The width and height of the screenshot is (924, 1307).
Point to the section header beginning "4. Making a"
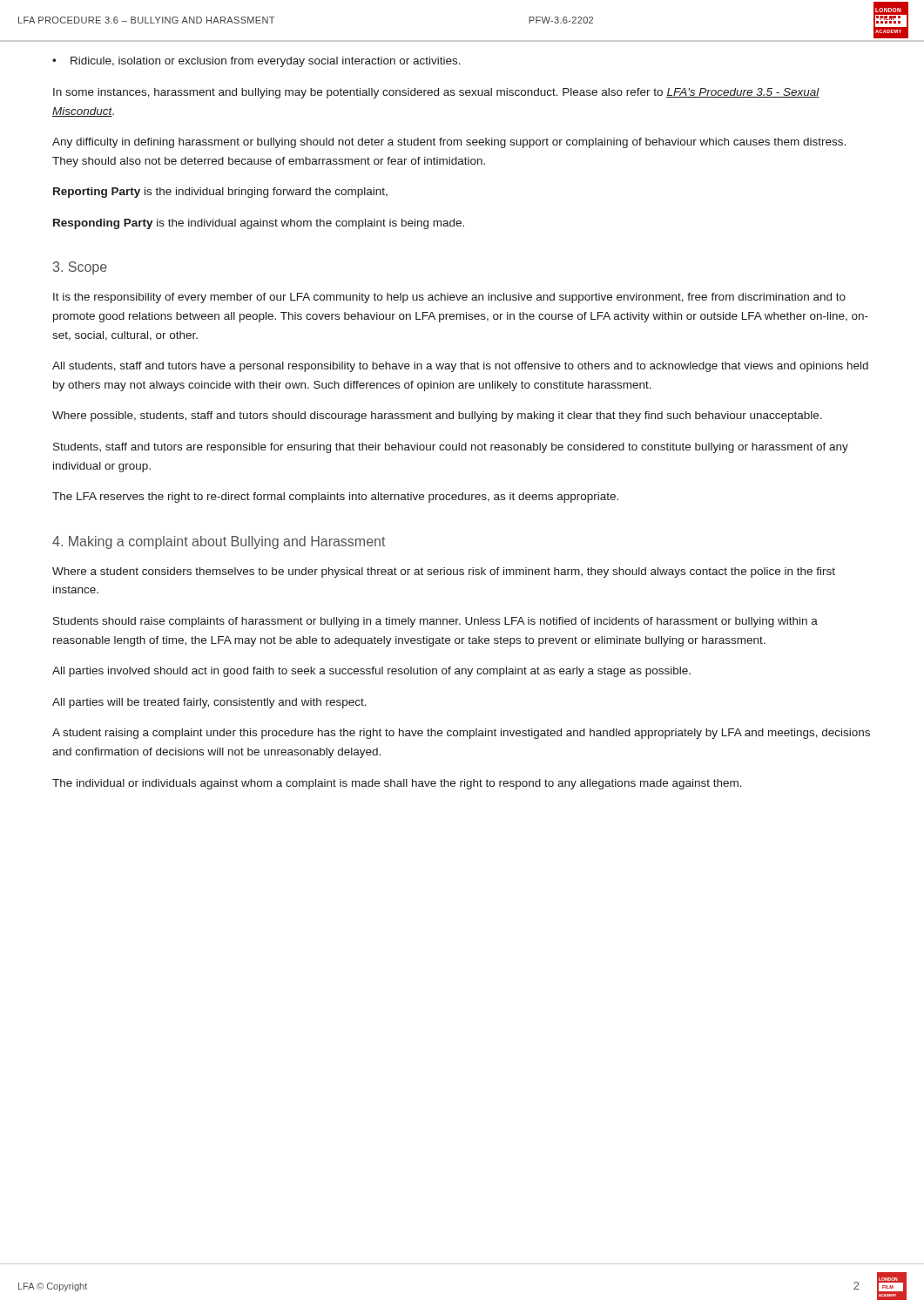tap(219, 541)
